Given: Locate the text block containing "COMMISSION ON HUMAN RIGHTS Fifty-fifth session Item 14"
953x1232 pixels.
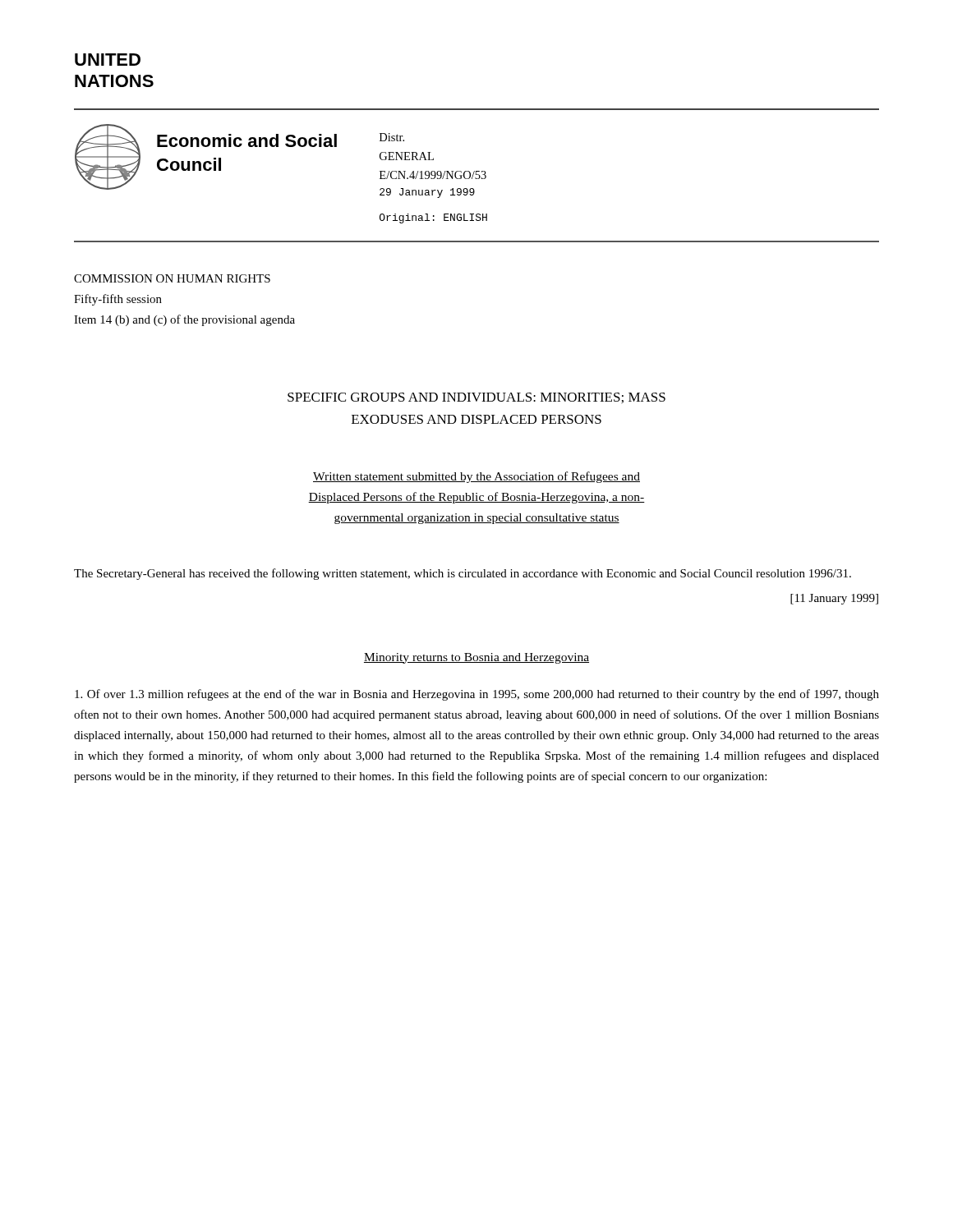Looking at the screenshot, I should click(172, 278).
